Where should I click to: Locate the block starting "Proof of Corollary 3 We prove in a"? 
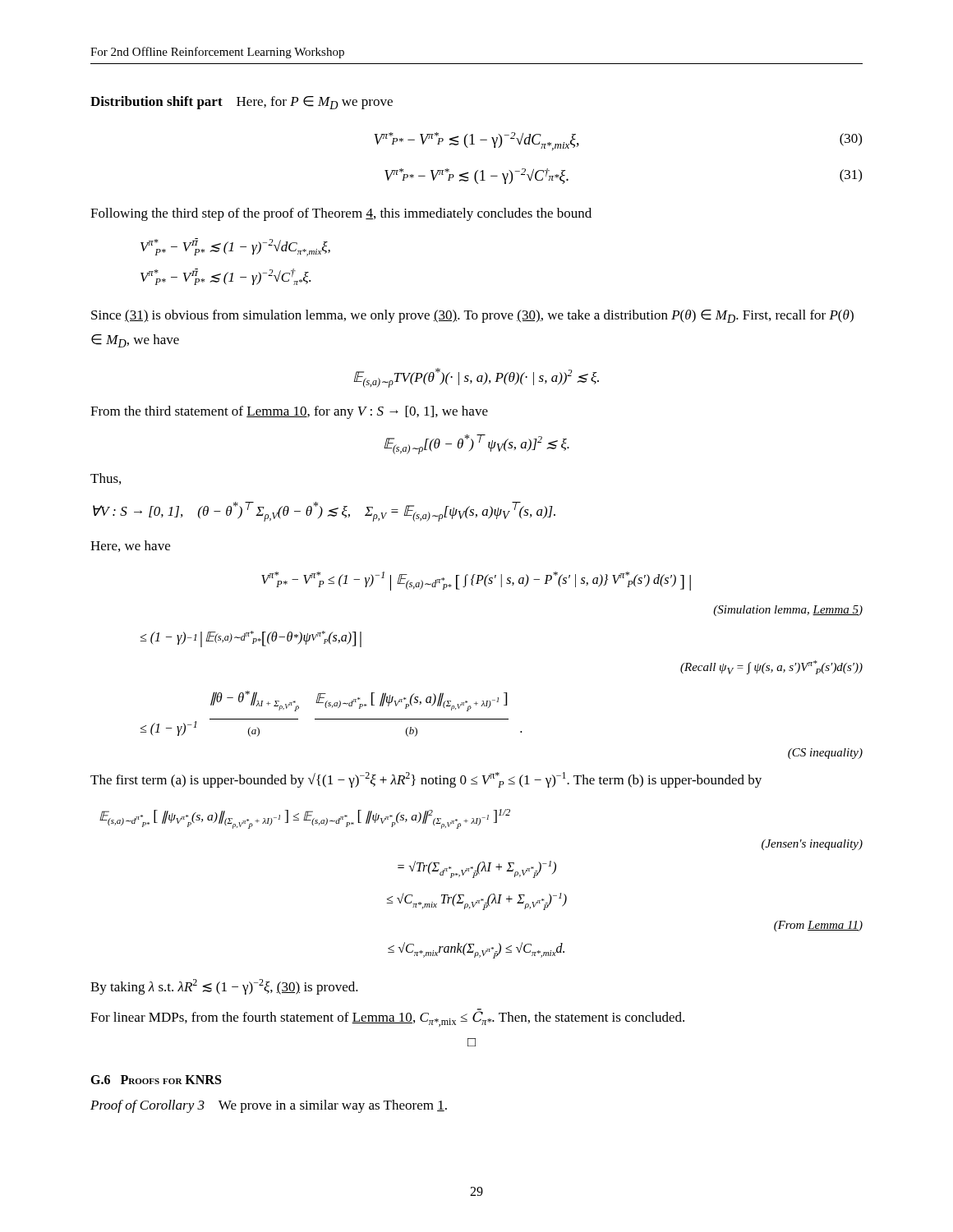(269, 1105)
